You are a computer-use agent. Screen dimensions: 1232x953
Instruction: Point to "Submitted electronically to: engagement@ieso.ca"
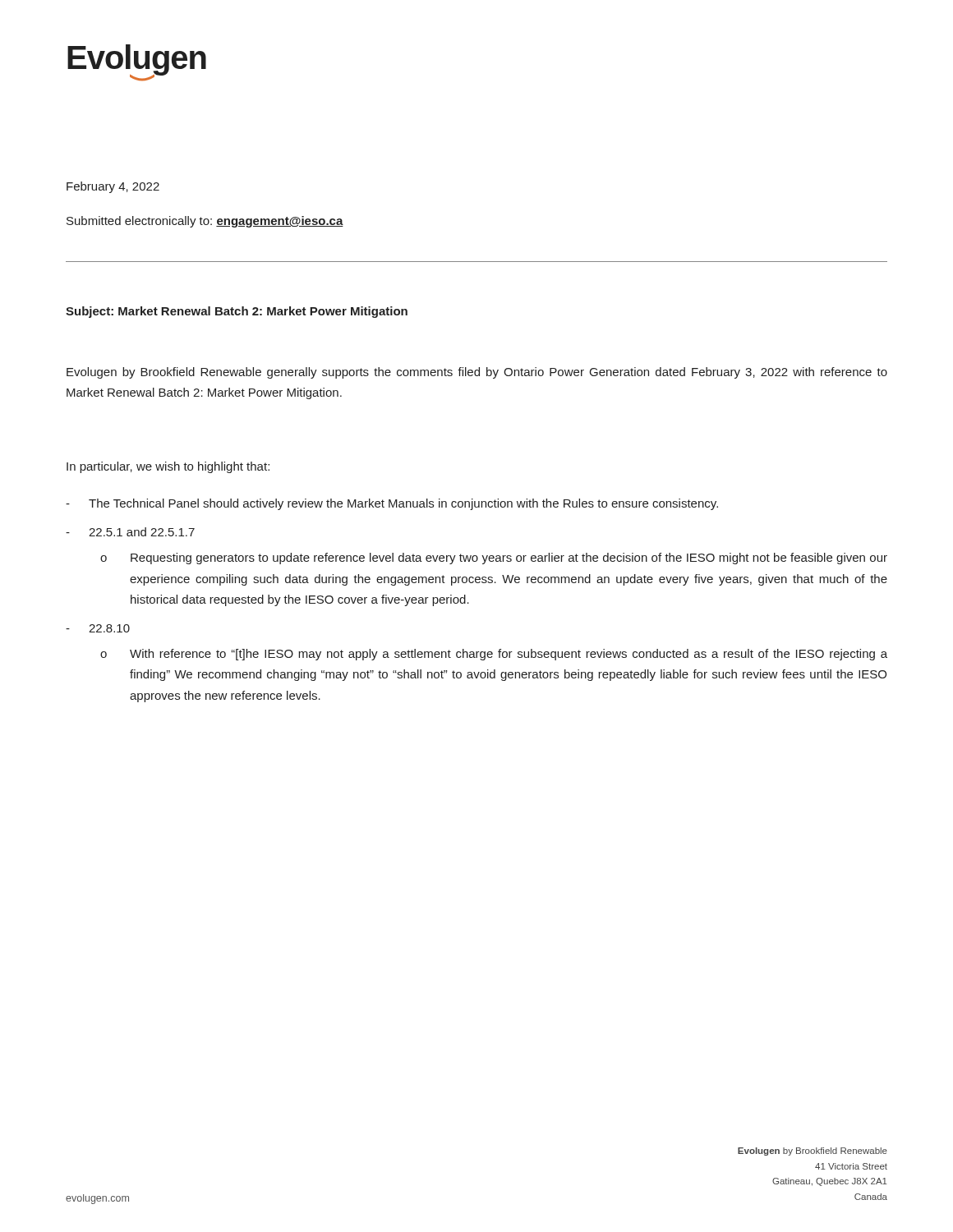pyautogui.click(x=204, y=221)
